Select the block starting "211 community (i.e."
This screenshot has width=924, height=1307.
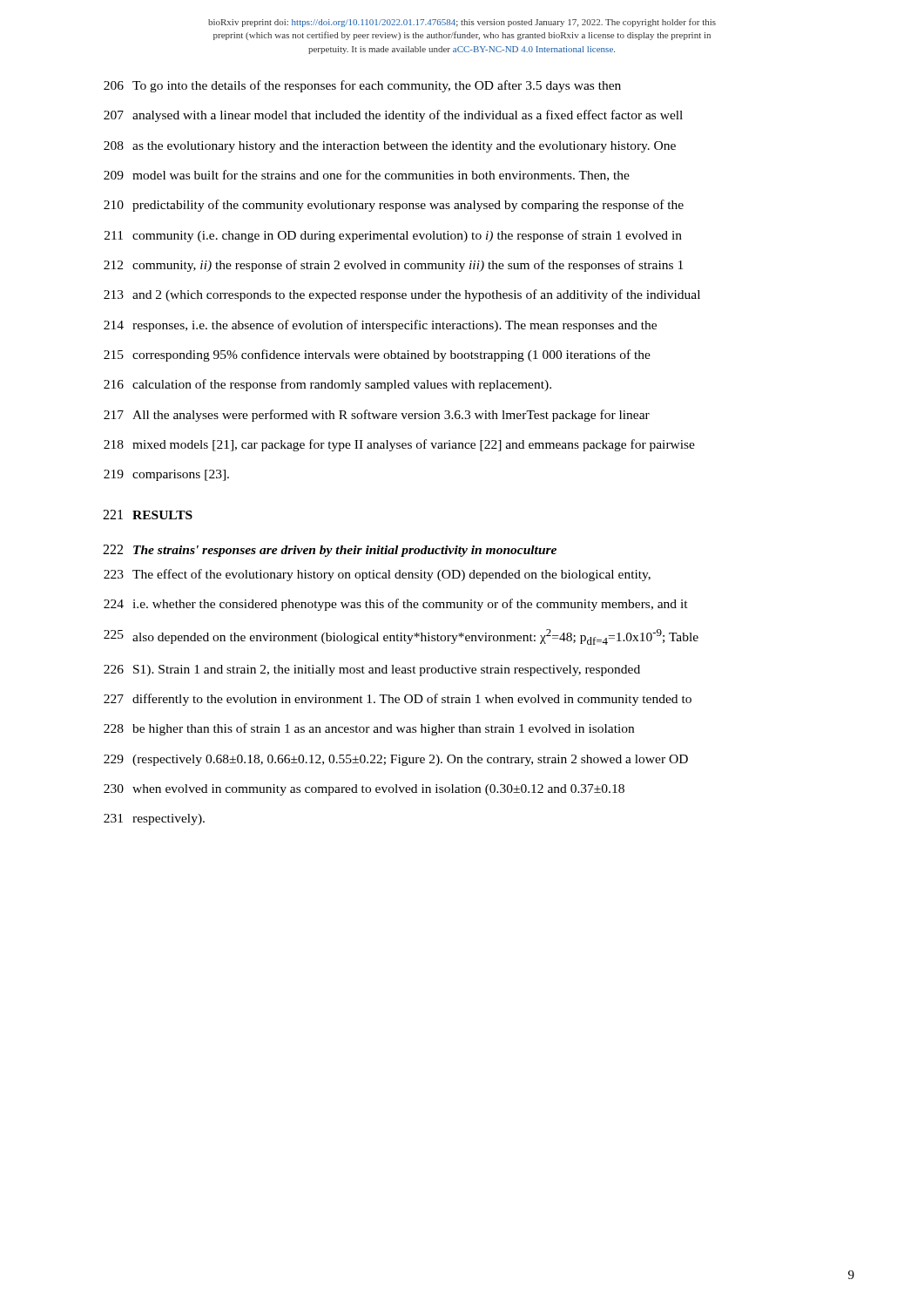point(471,235)
